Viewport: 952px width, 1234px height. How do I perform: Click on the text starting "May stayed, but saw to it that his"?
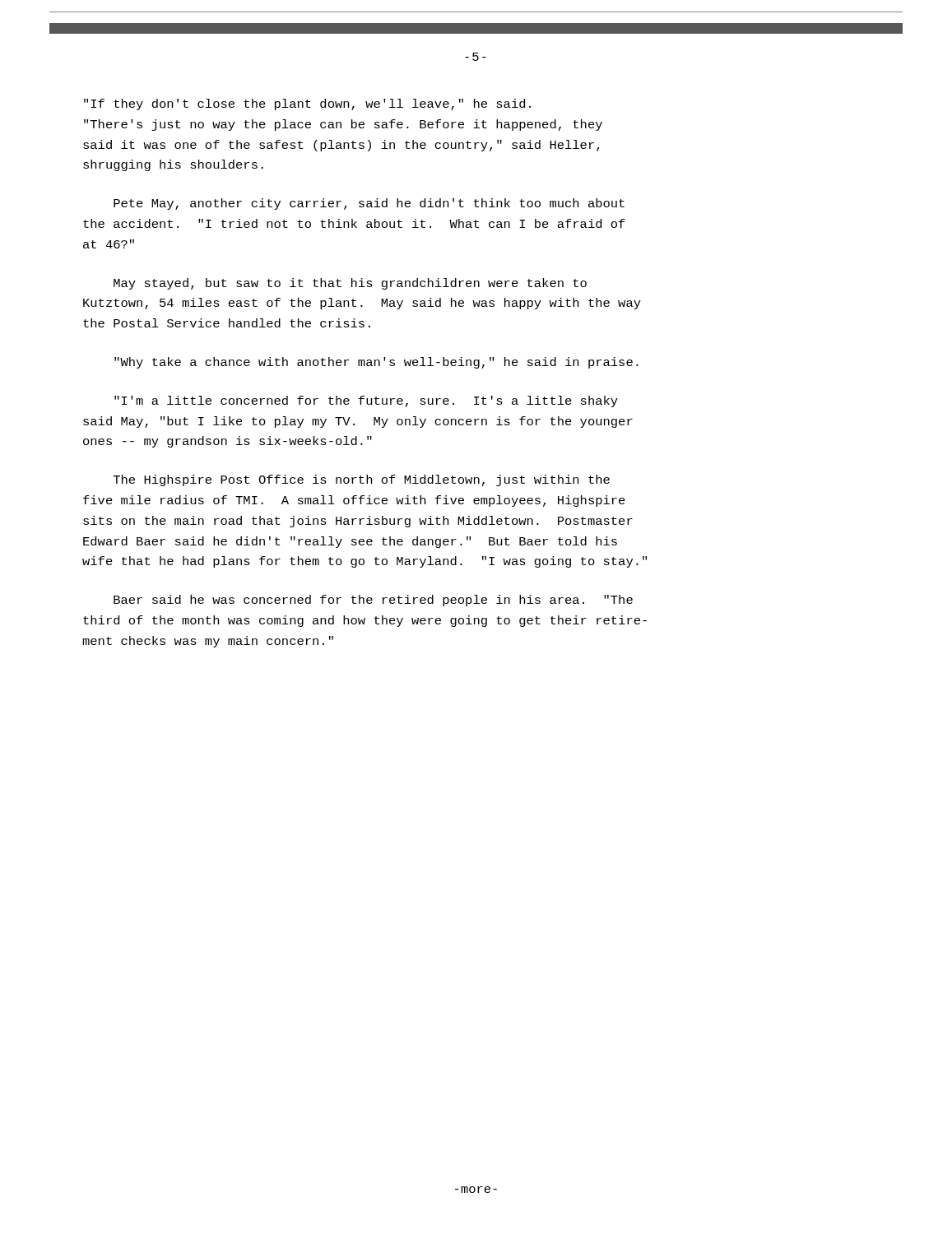tap(362, 304)
